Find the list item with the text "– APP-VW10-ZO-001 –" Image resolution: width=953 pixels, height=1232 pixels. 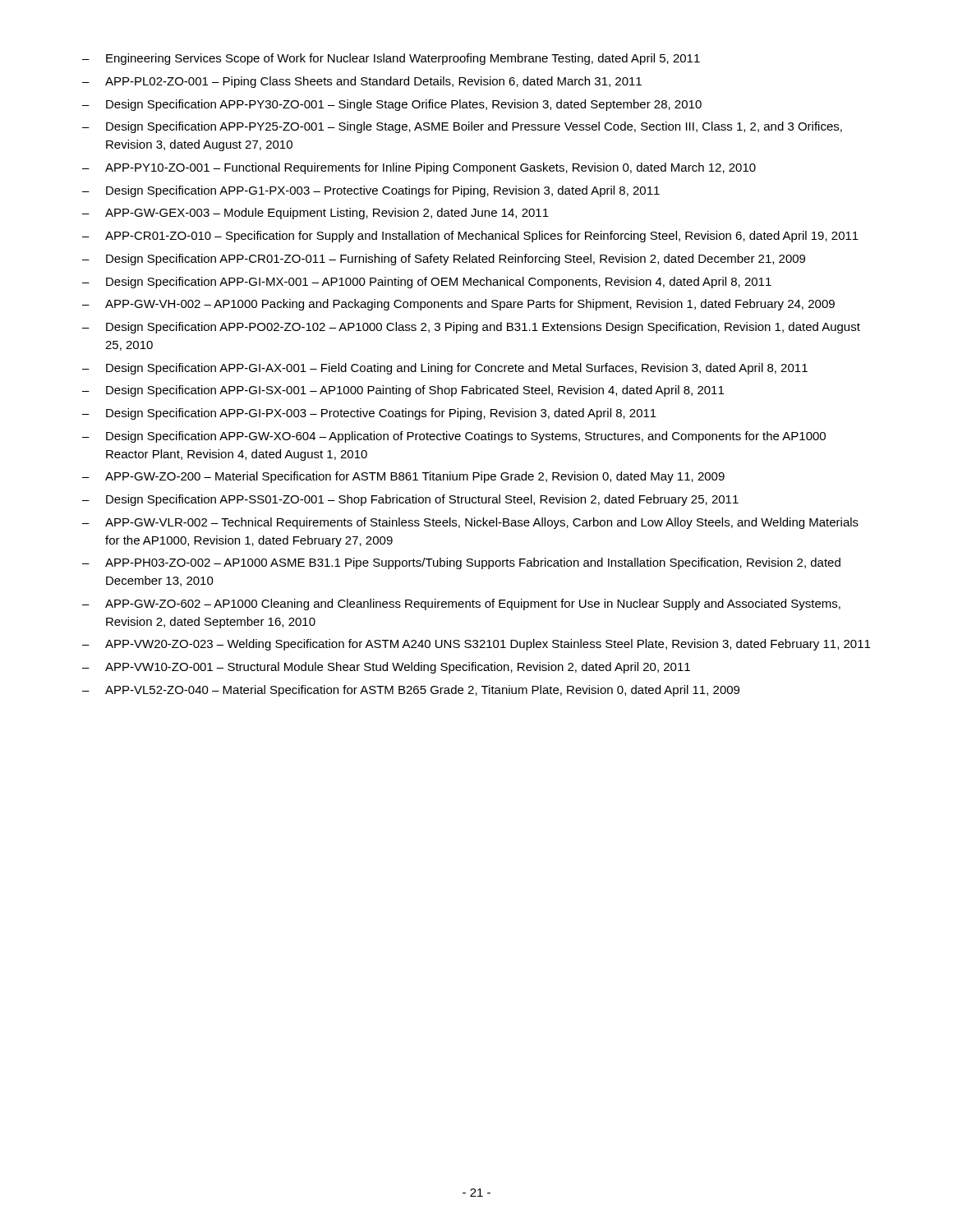click(x=476, y=667)
